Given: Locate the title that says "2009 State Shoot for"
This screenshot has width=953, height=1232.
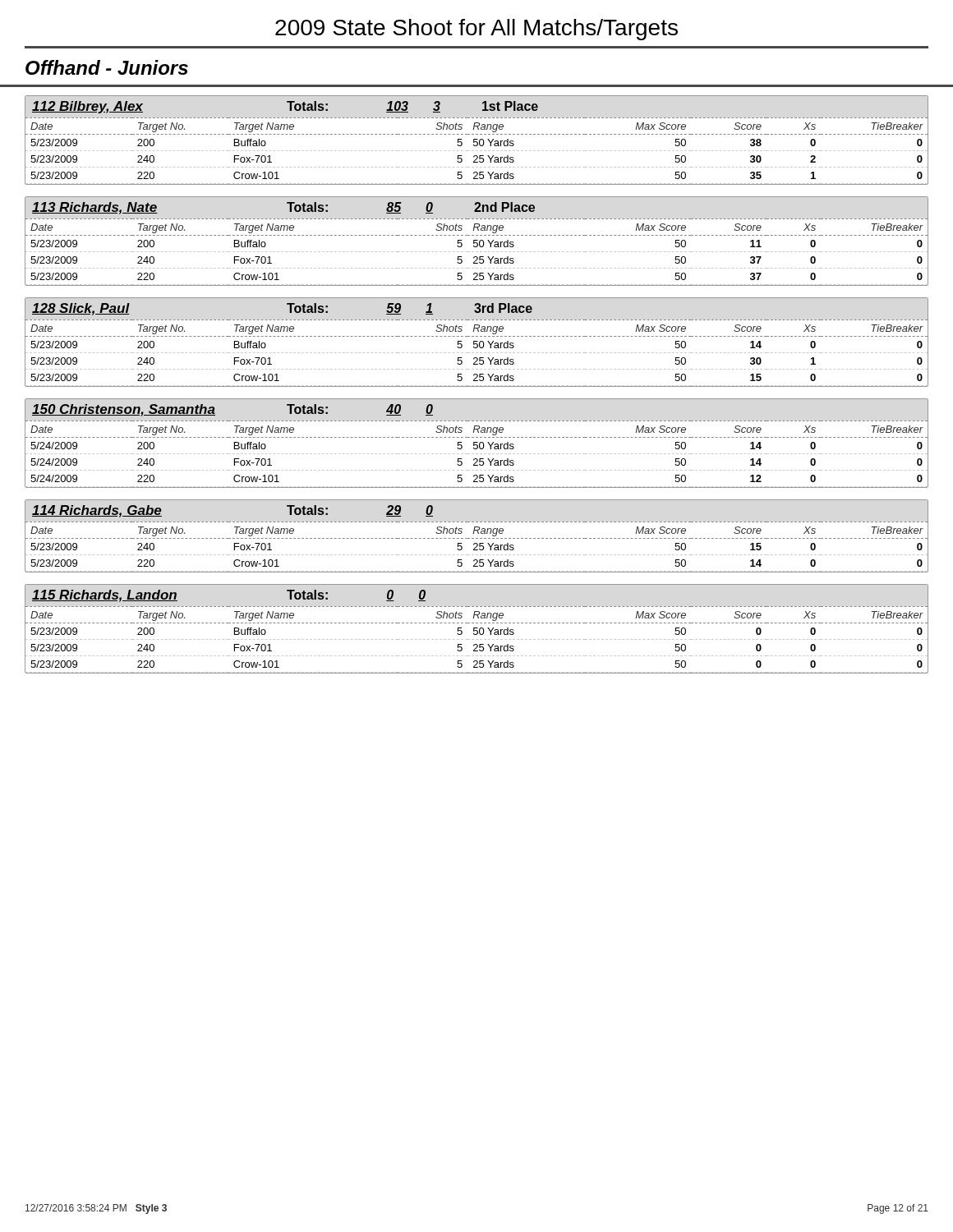Looking at the screenshot, I should tap(476, 28).
